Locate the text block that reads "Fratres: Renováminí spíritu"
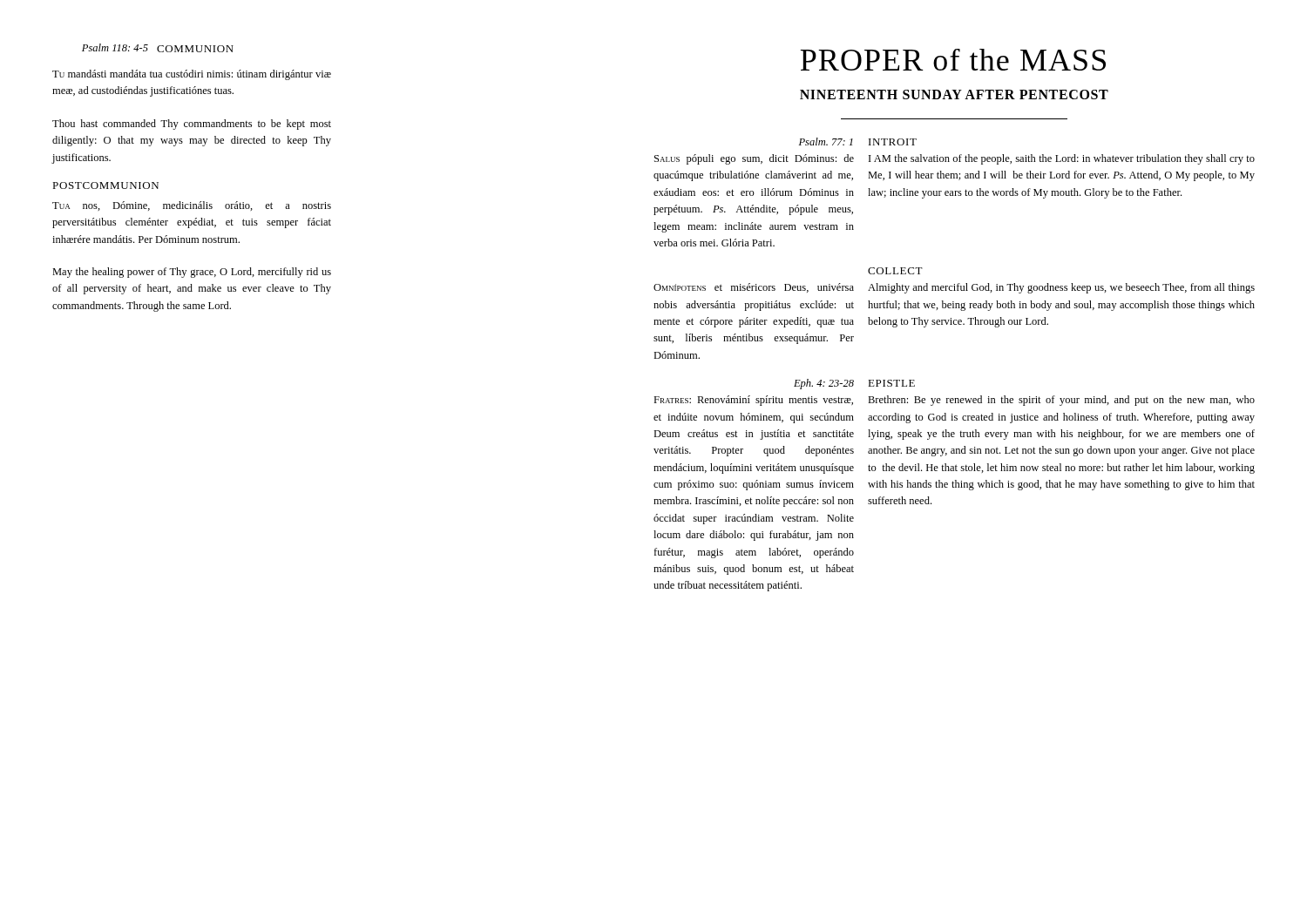The width and height of the screenshot is (1307, 924). point(754,493)
